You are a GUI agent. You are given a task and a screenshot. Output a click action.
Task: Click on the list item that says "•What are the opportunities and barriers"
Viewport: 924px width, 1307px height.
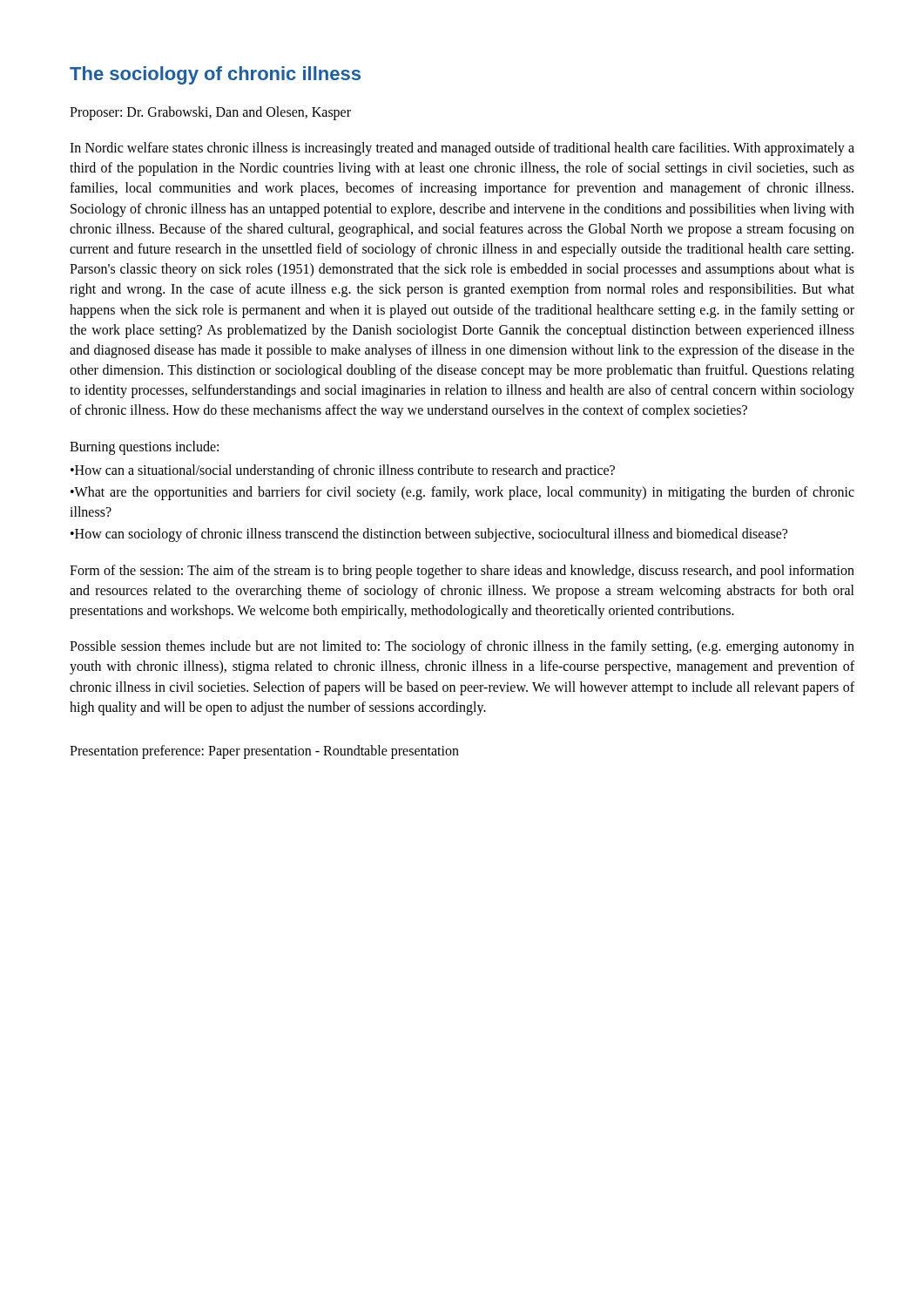point(462,502)
